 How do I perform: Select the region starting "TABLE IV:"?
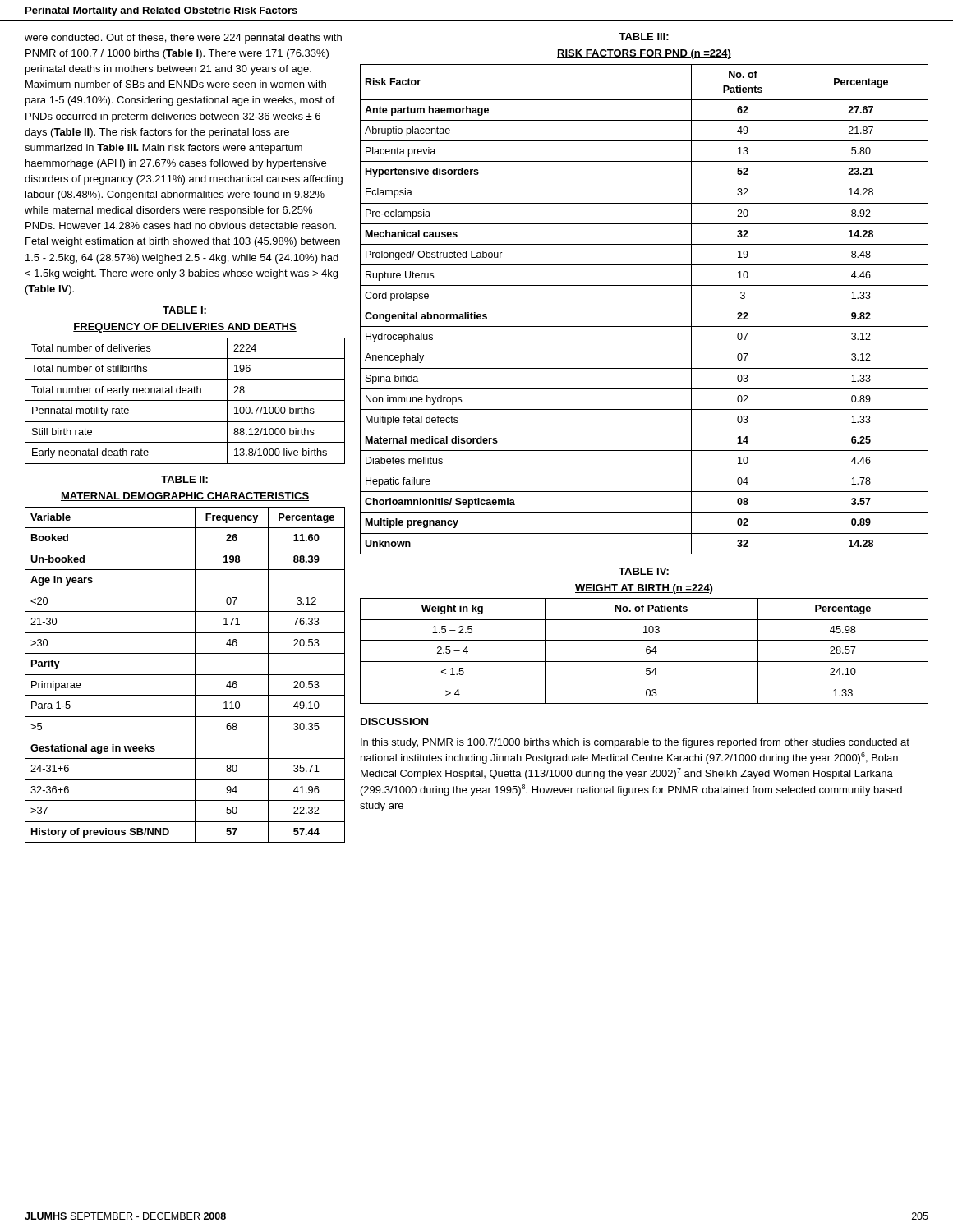coord(644,571)
